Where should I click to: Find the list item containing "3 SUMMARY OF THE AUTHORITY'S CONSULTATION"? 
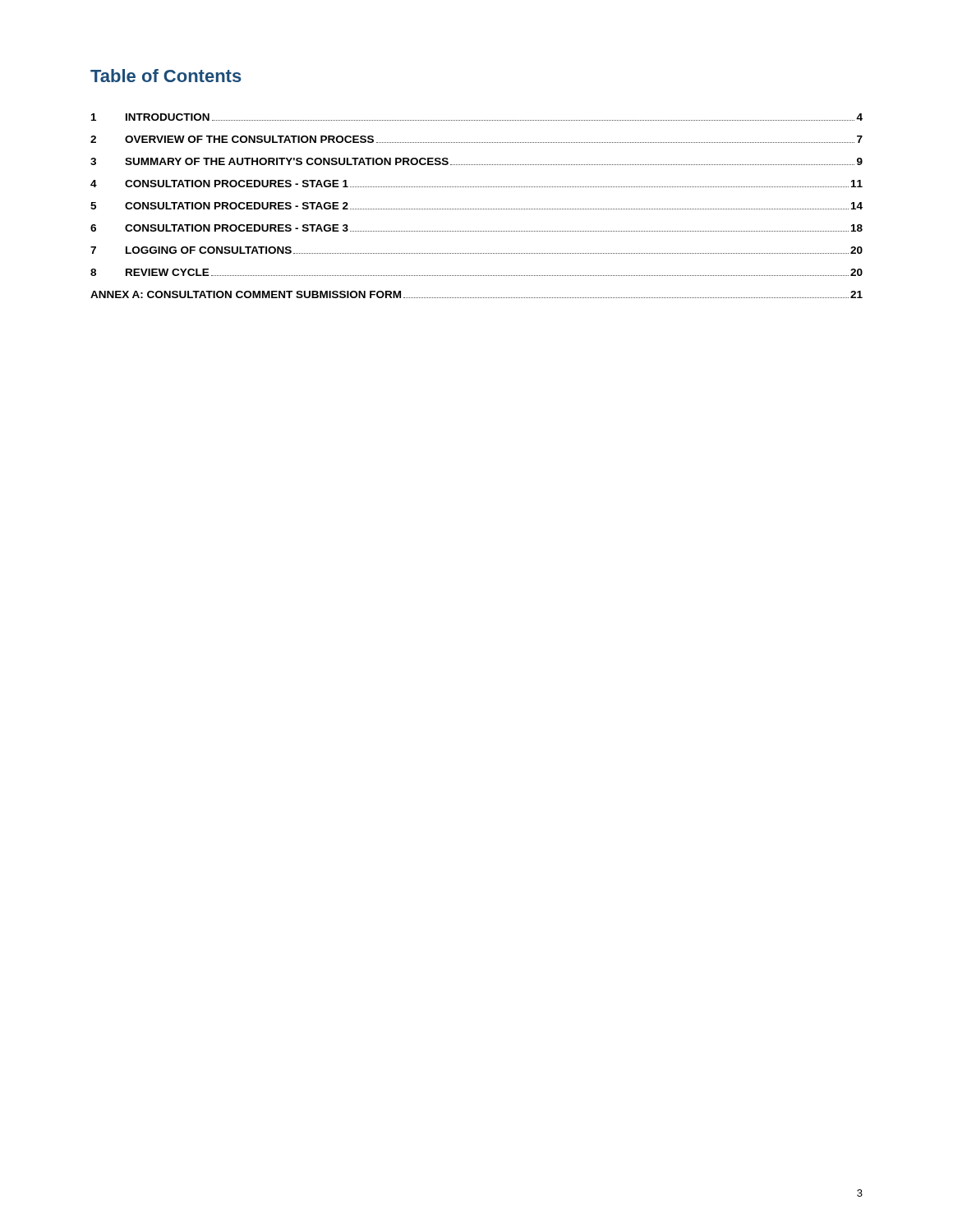(x=476, y=161)
